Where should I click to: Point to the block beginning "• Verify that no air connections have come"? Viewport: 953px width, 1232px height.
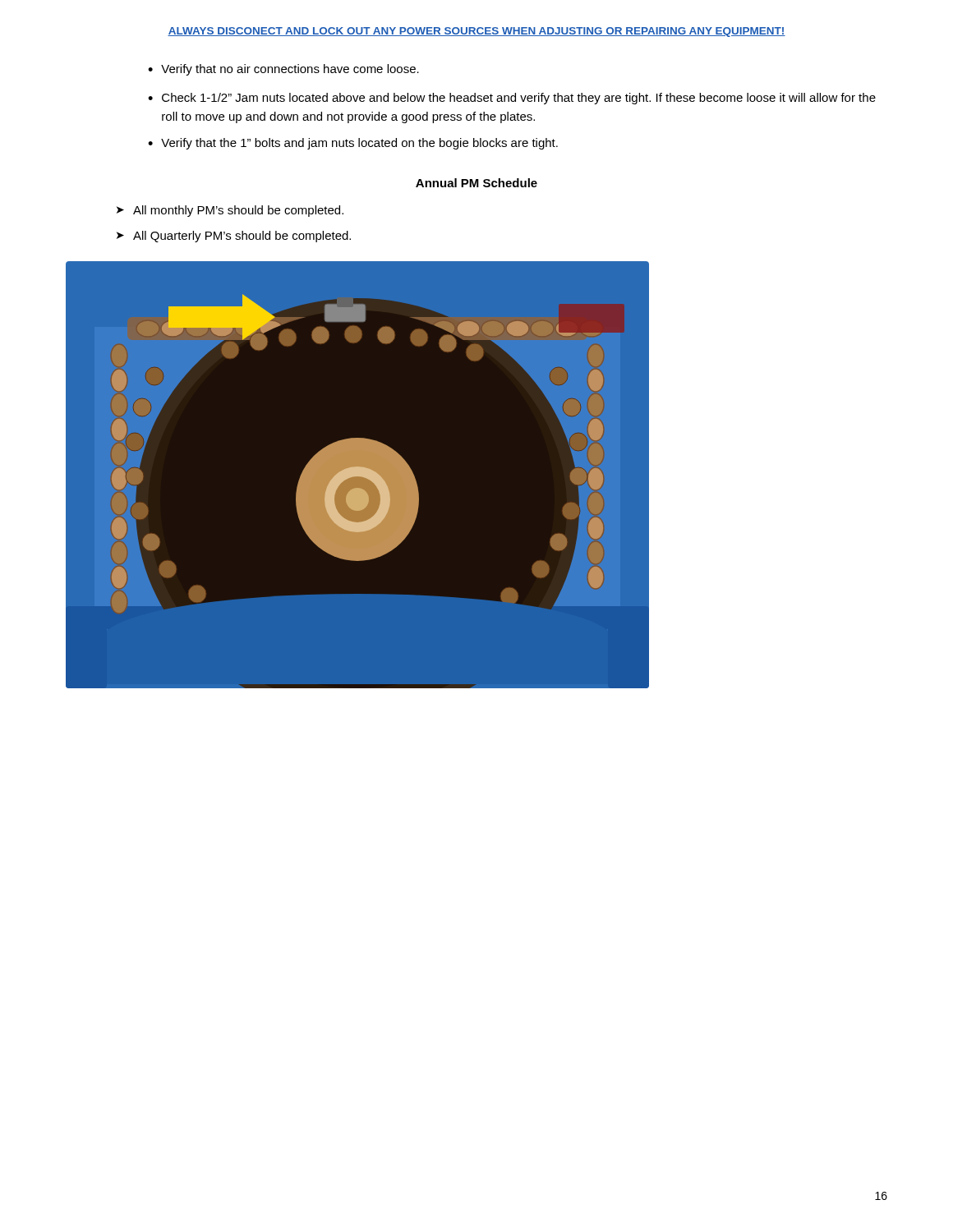tap(284, 70)
